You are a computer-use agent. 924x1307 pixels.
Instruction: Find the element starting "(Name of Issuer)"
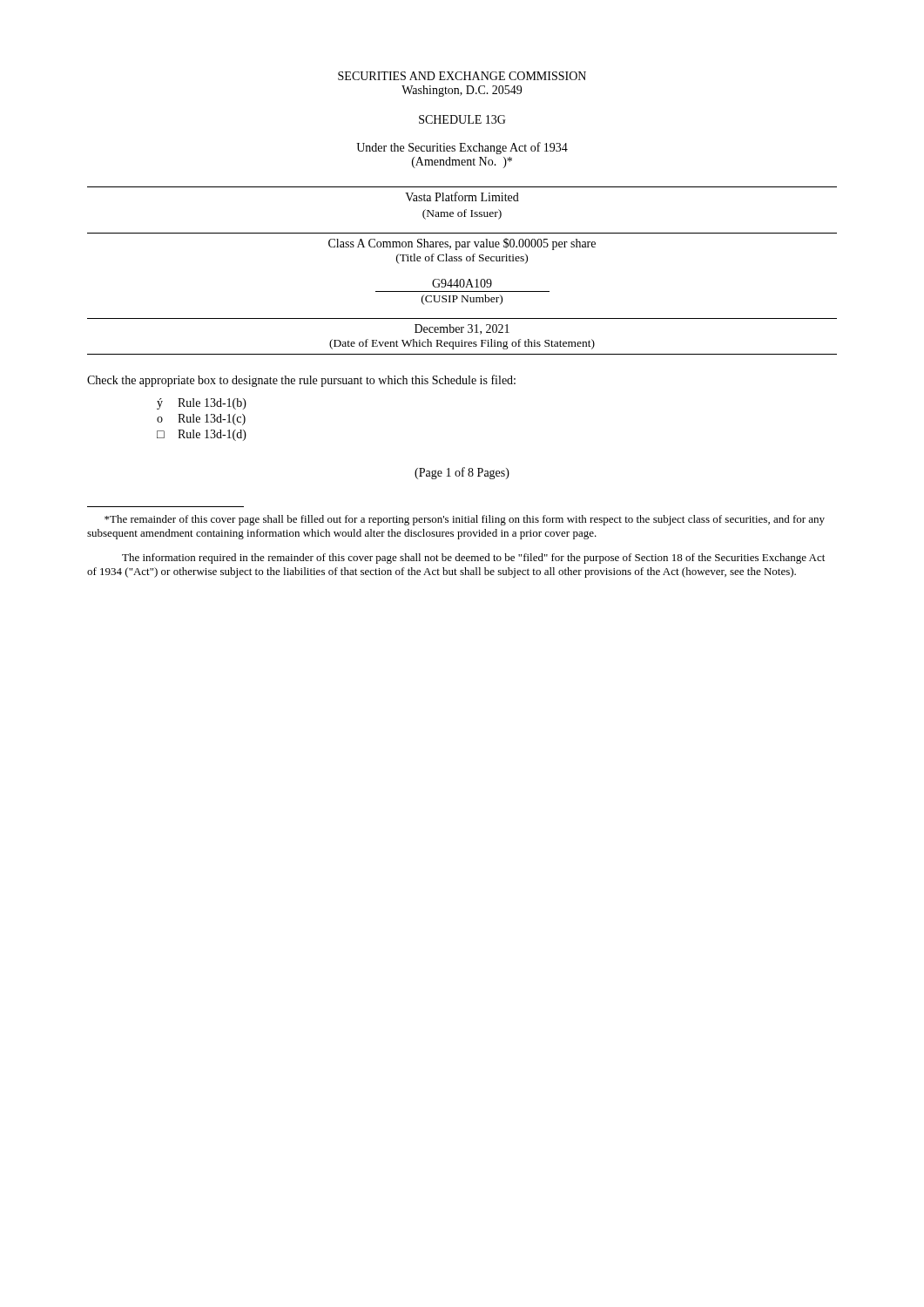click(462, 213)
